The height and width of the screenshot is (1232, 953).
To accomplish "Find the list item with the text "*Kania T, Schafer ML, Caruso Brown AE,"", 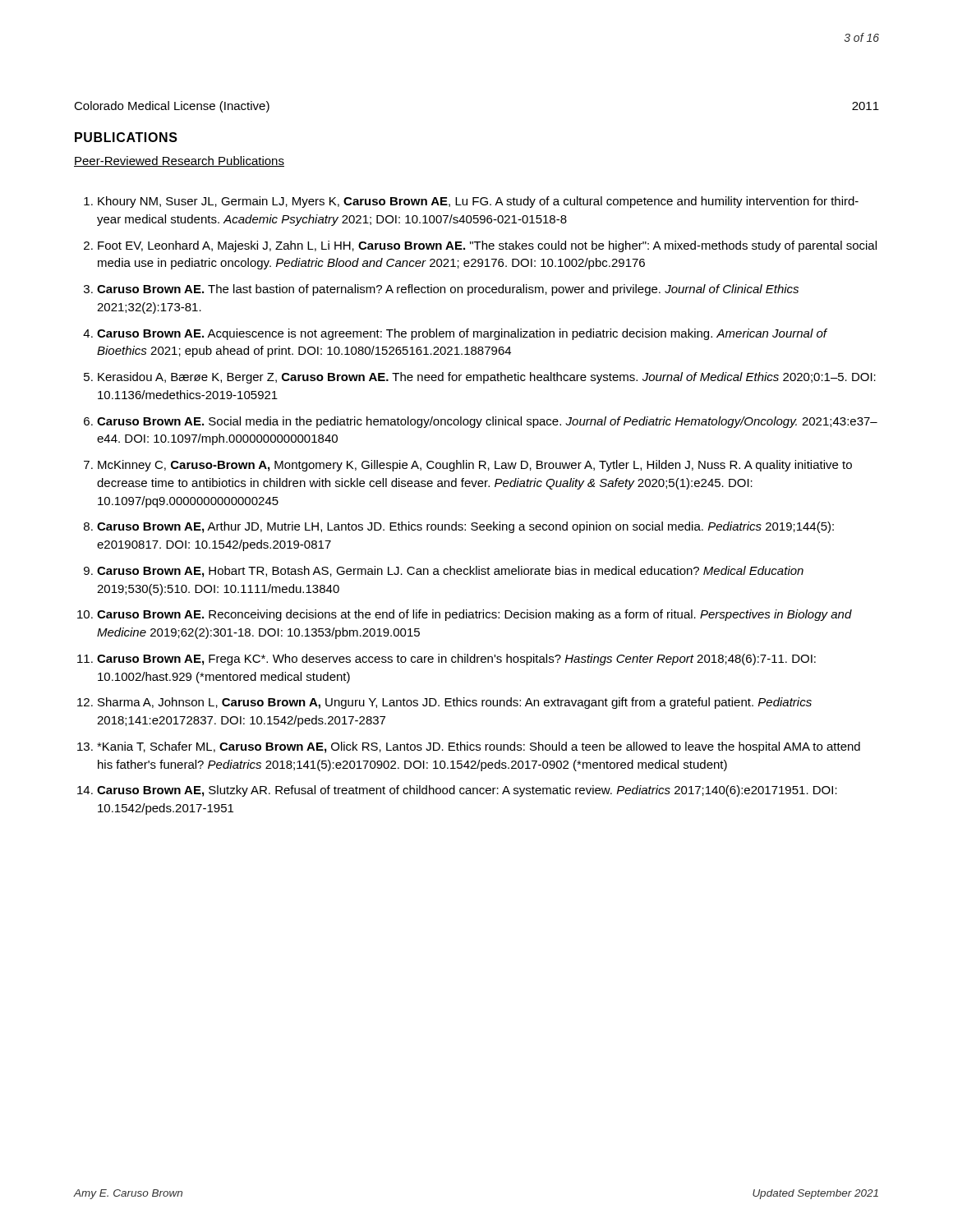I will pyautogui.click(x=479, y=755).
